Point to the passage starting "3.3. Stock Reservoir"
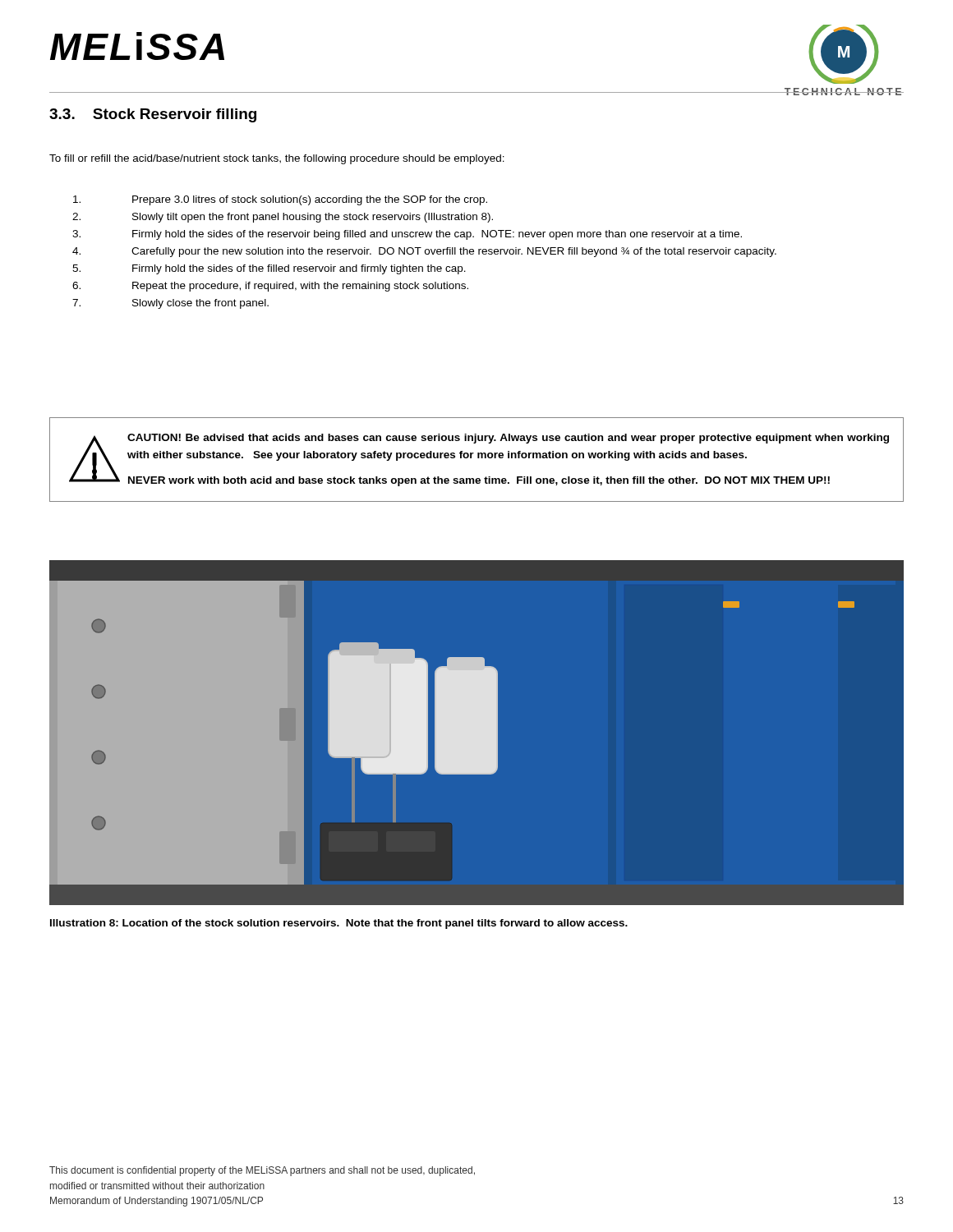This screenshot has width=953, height=1232. 153,114
